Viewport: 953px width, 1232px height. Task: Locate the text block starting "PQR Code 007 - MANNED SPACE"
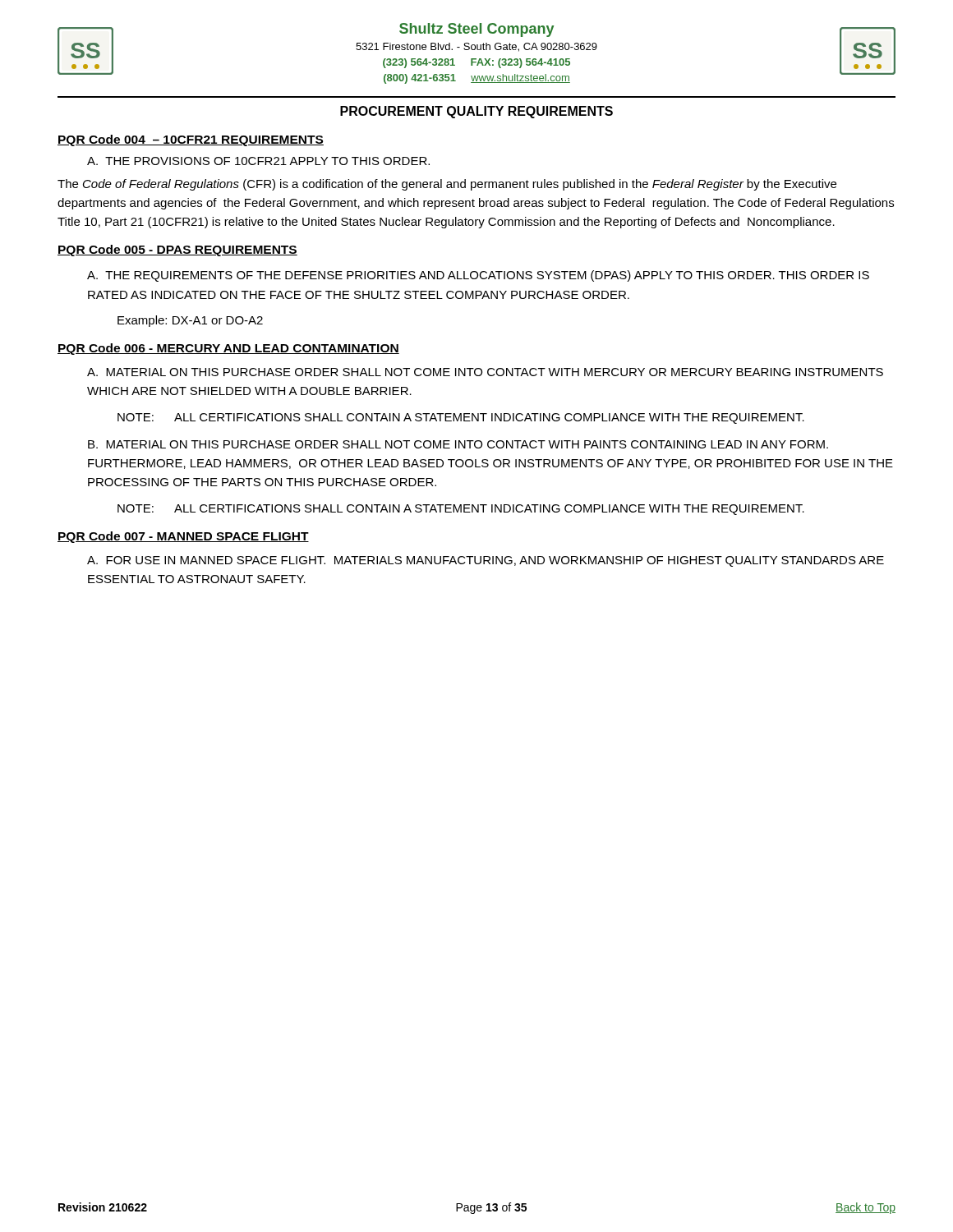click(183, 536)
